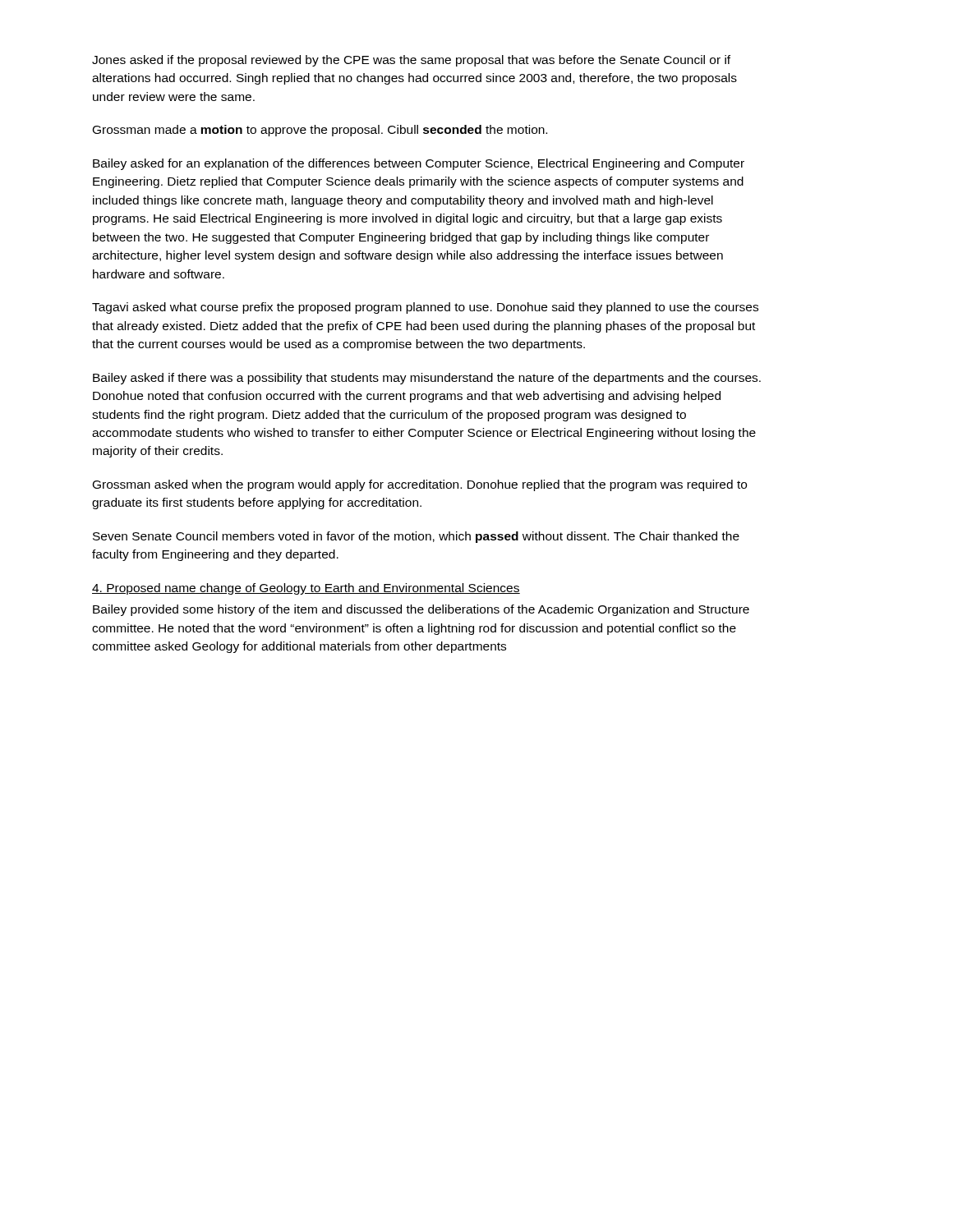953x1232 pixels.
Task: Click on the text block containing "Jones asked if the proposal reviewed"
Action: pyautogui.click(x=415, y=78)
